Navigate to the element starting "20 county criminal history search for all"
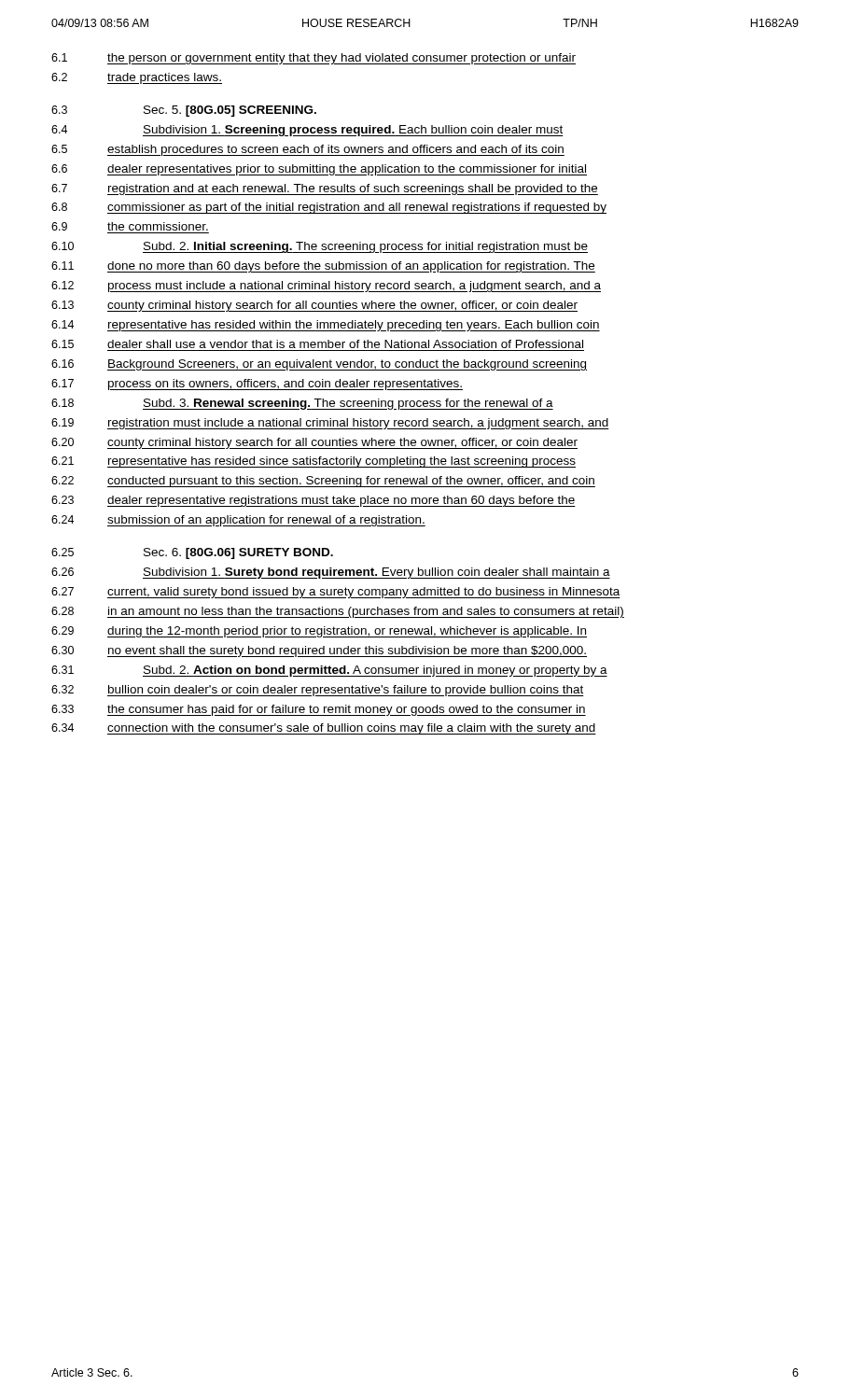850x1400 pixels. point(425,442)
